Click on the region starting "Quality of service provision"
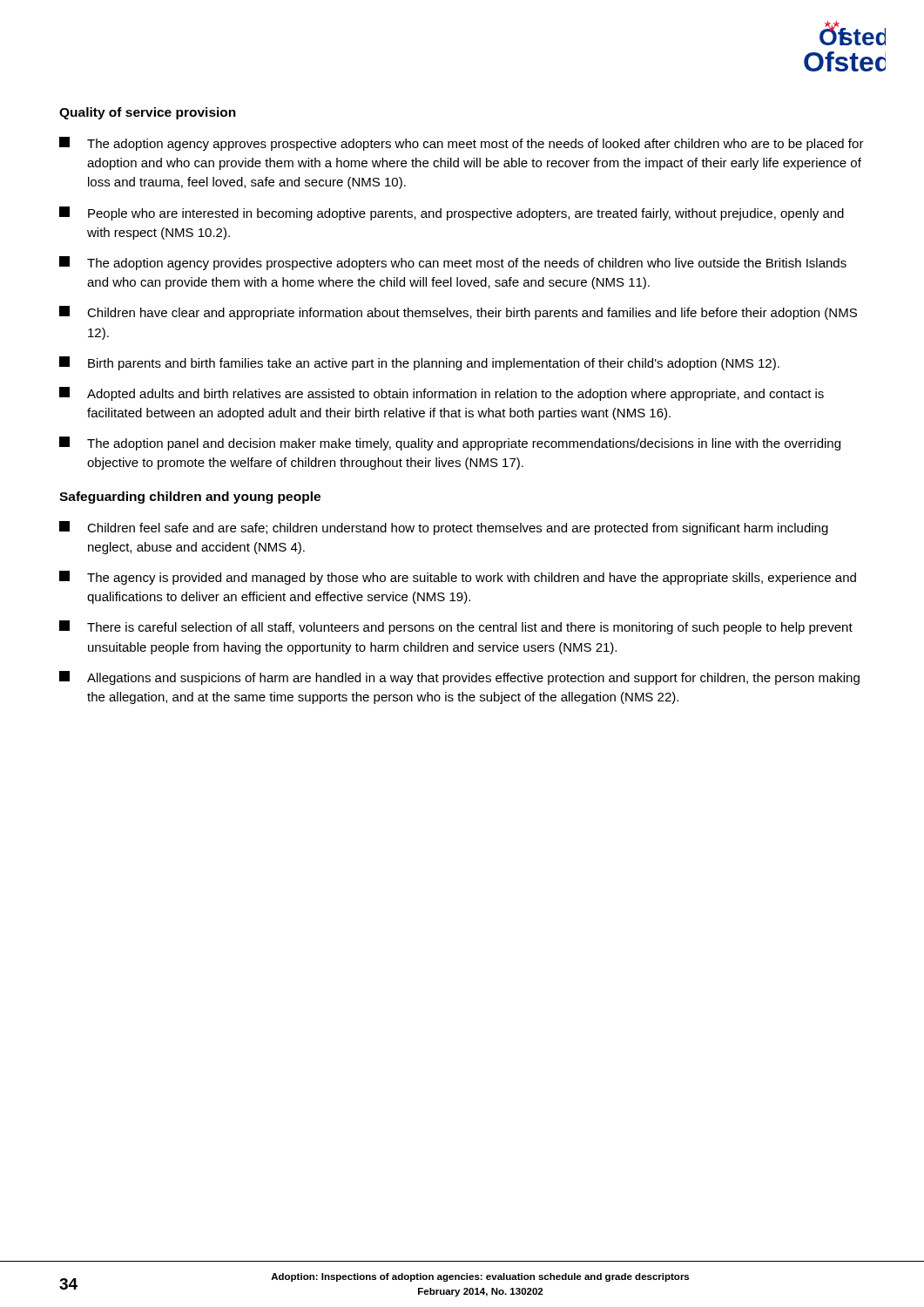The image size is (924, 1307). click(x=148, y=112)
